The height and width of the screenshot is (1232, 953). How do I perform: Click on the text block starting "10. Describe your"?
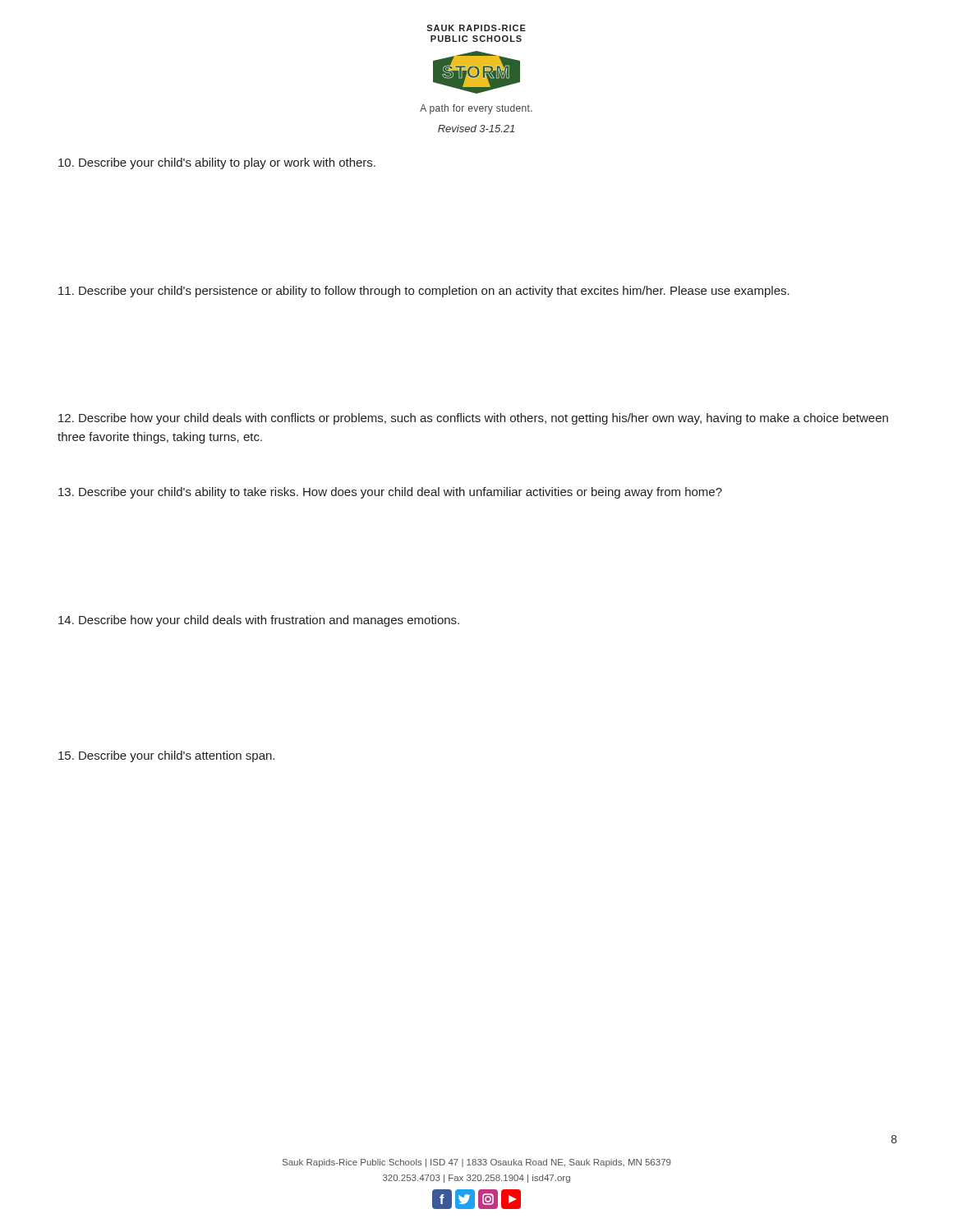[x=217, y=163]
